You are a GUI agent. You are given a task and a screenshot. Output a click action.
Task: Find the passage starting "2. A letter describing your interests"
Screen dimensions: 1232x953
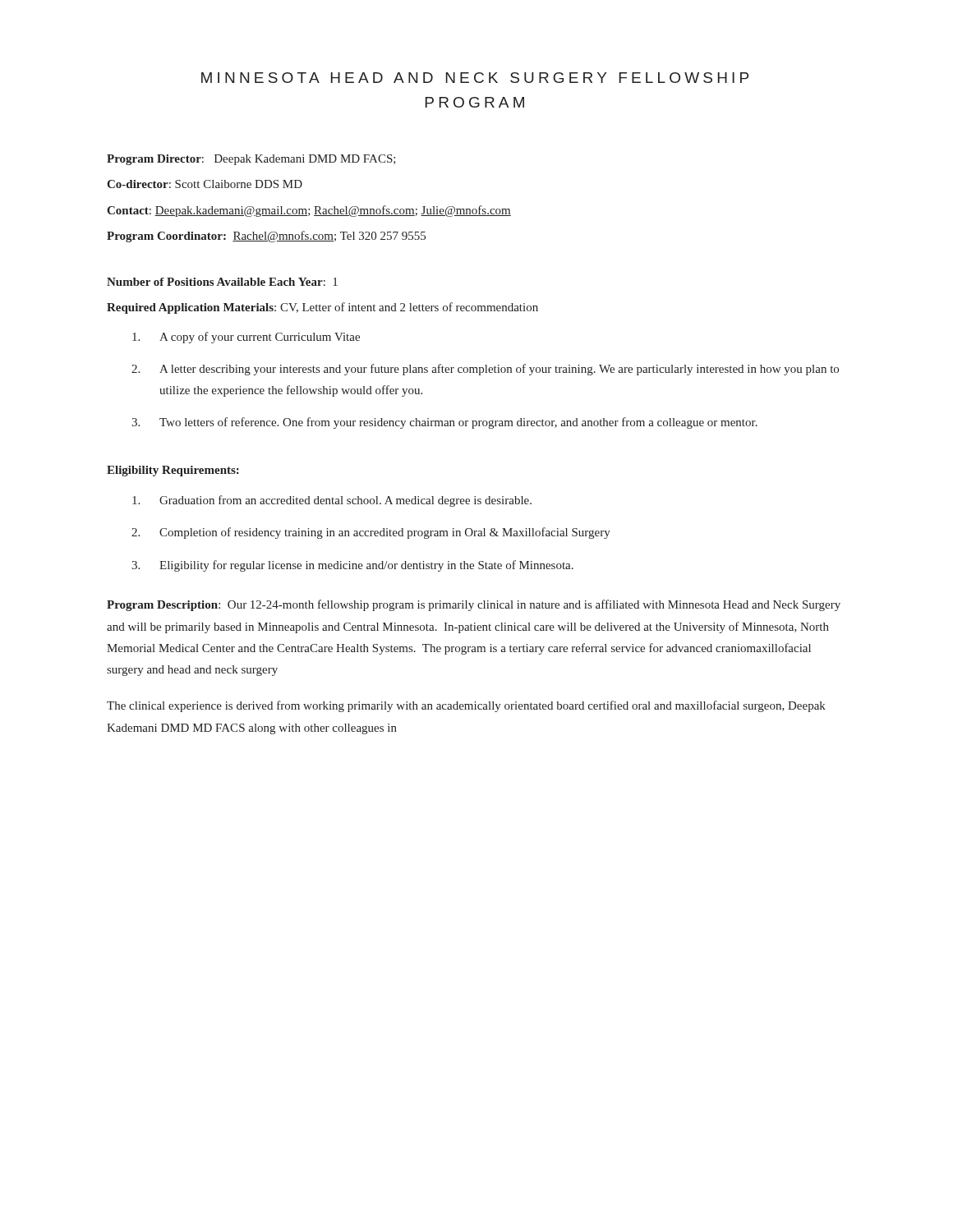pyautogui.click(x=489, y=380)
